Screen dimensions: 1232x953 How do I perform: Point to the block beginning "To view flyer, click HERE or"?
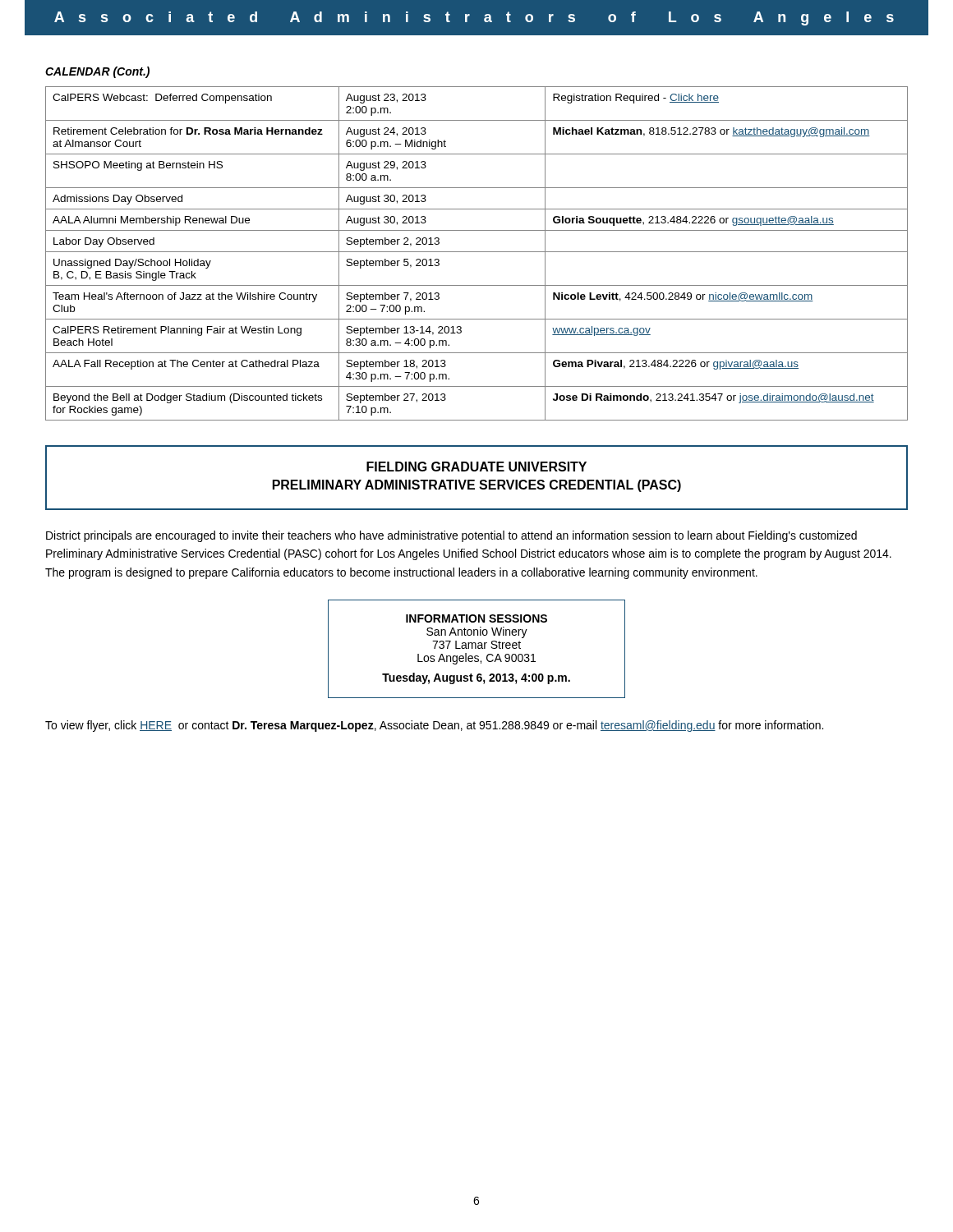click(x=435, y=725)
